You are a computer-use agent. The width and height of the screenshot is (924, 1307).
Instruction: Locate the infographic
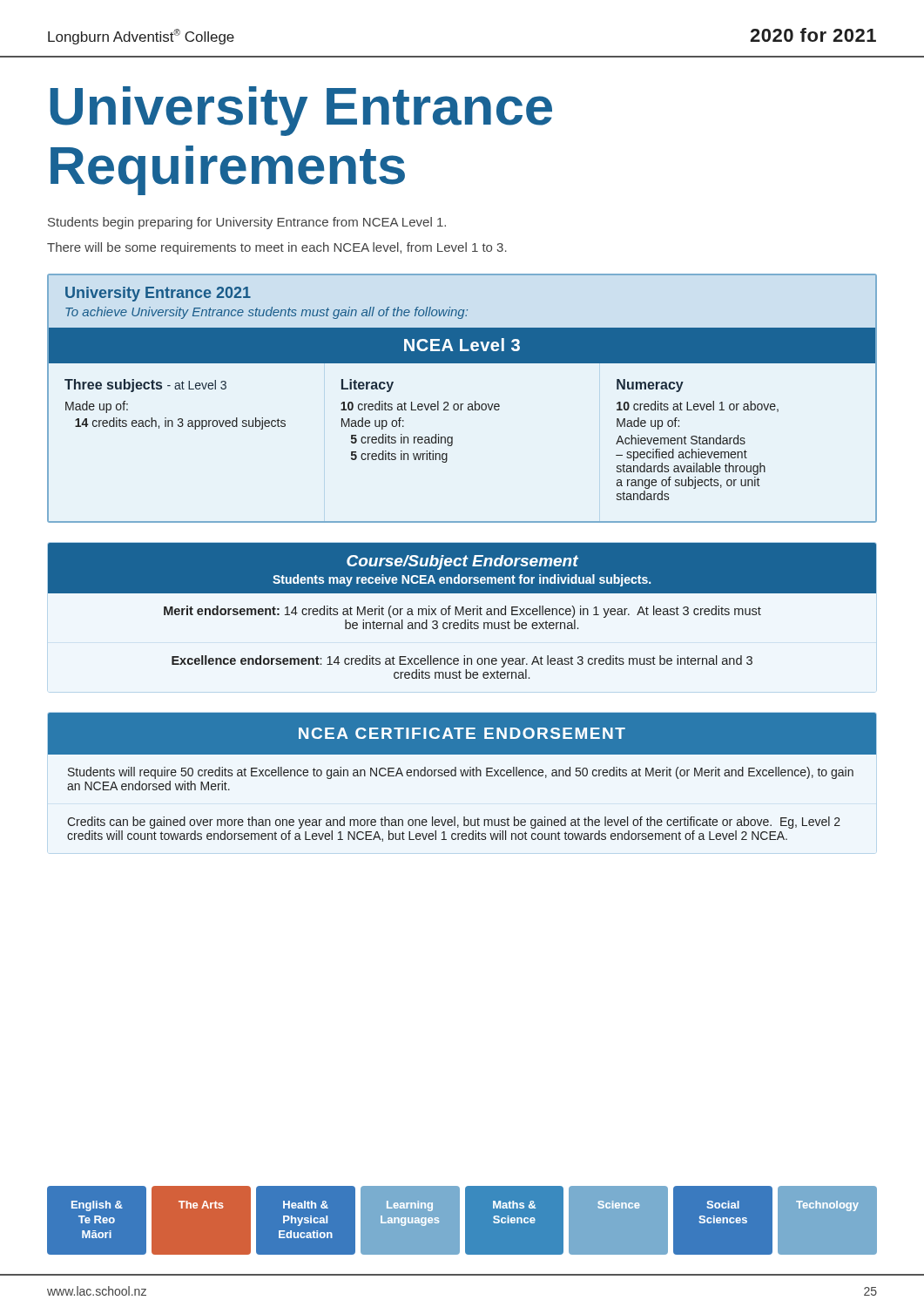[462, 1220]
